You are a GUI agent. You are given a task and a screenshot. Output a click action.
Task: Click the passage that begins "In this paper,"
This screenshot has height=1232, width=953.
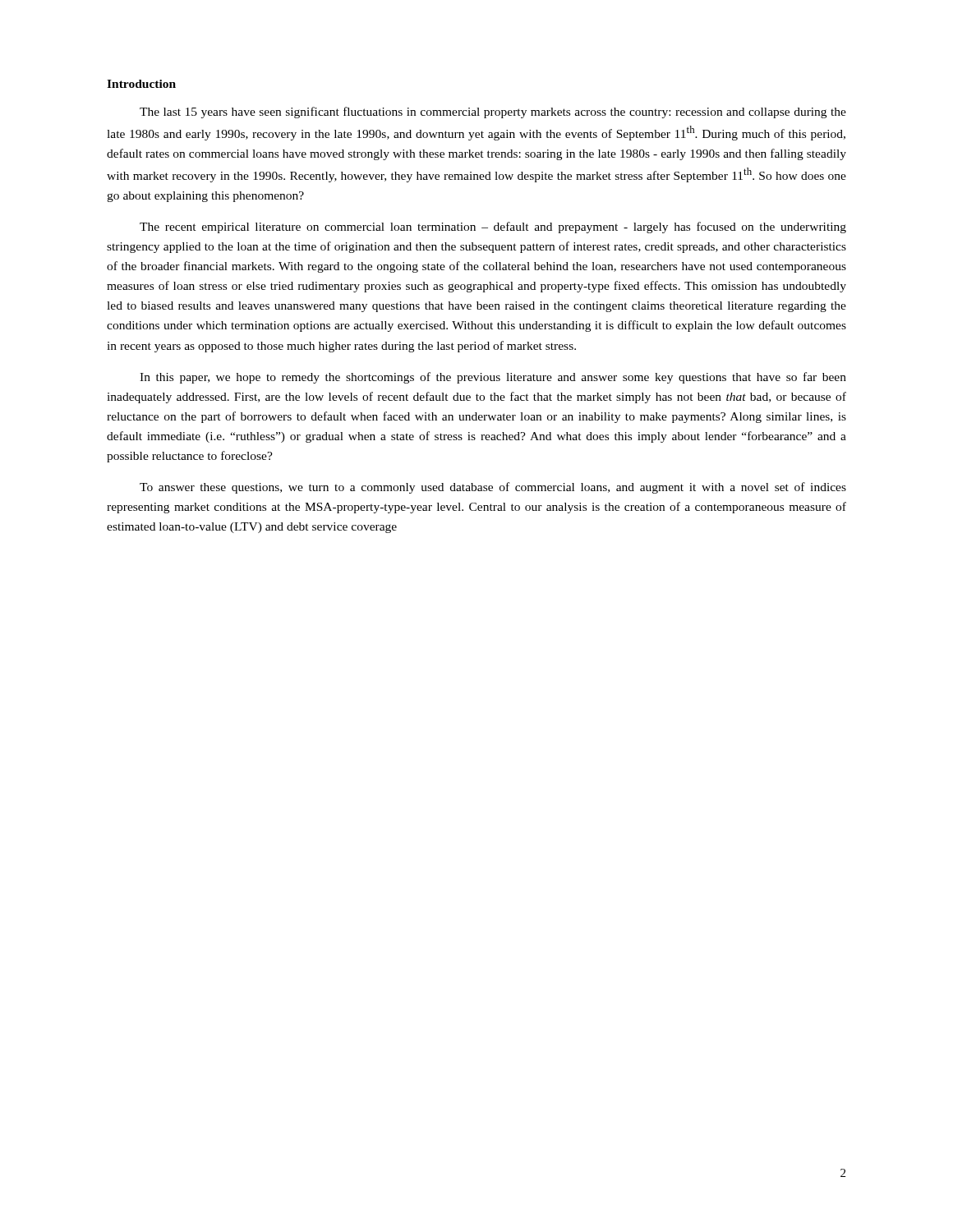point(476,416)
